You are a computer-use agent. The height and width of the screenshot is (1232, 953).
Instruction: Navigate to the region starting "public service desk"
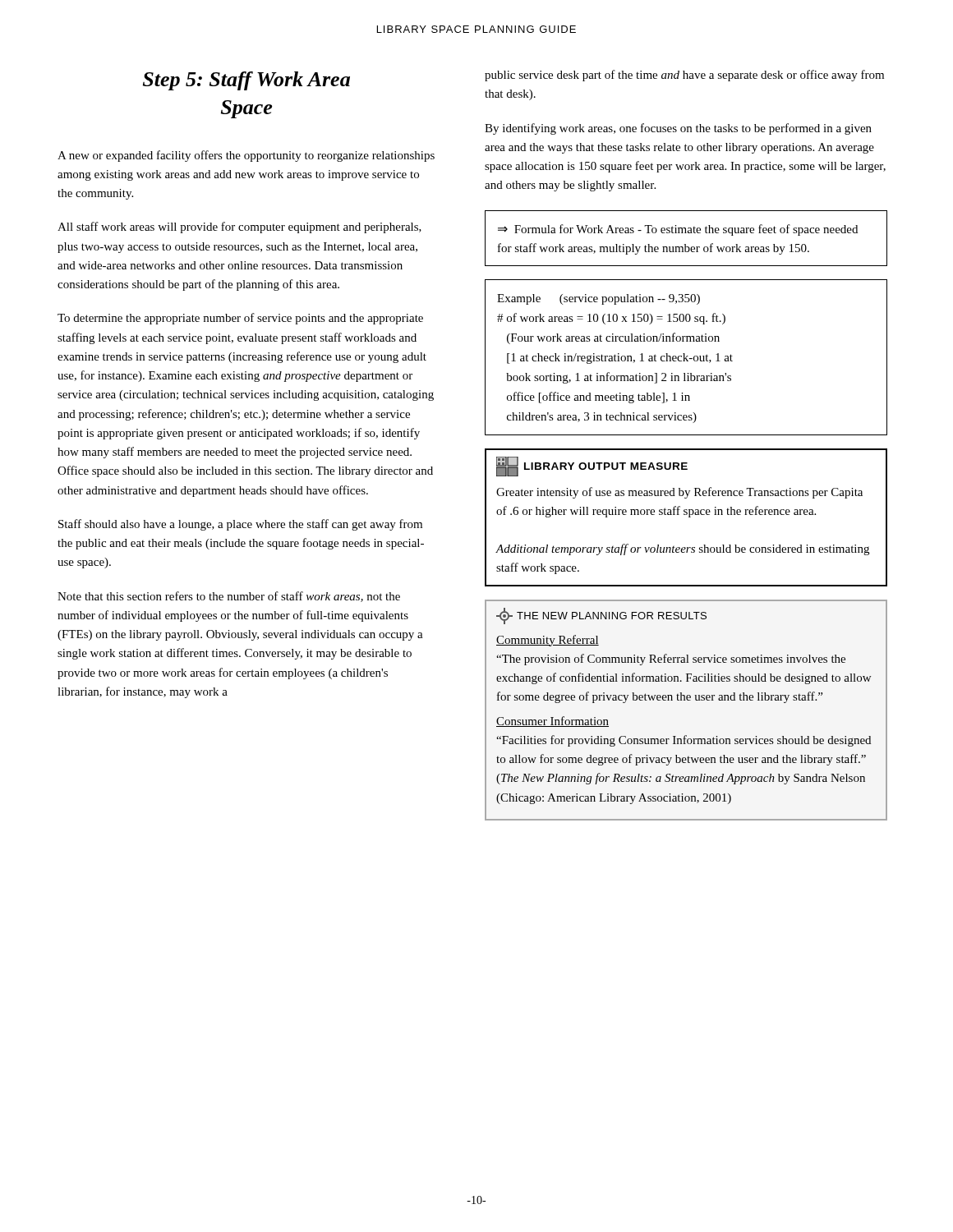[685, 84]
